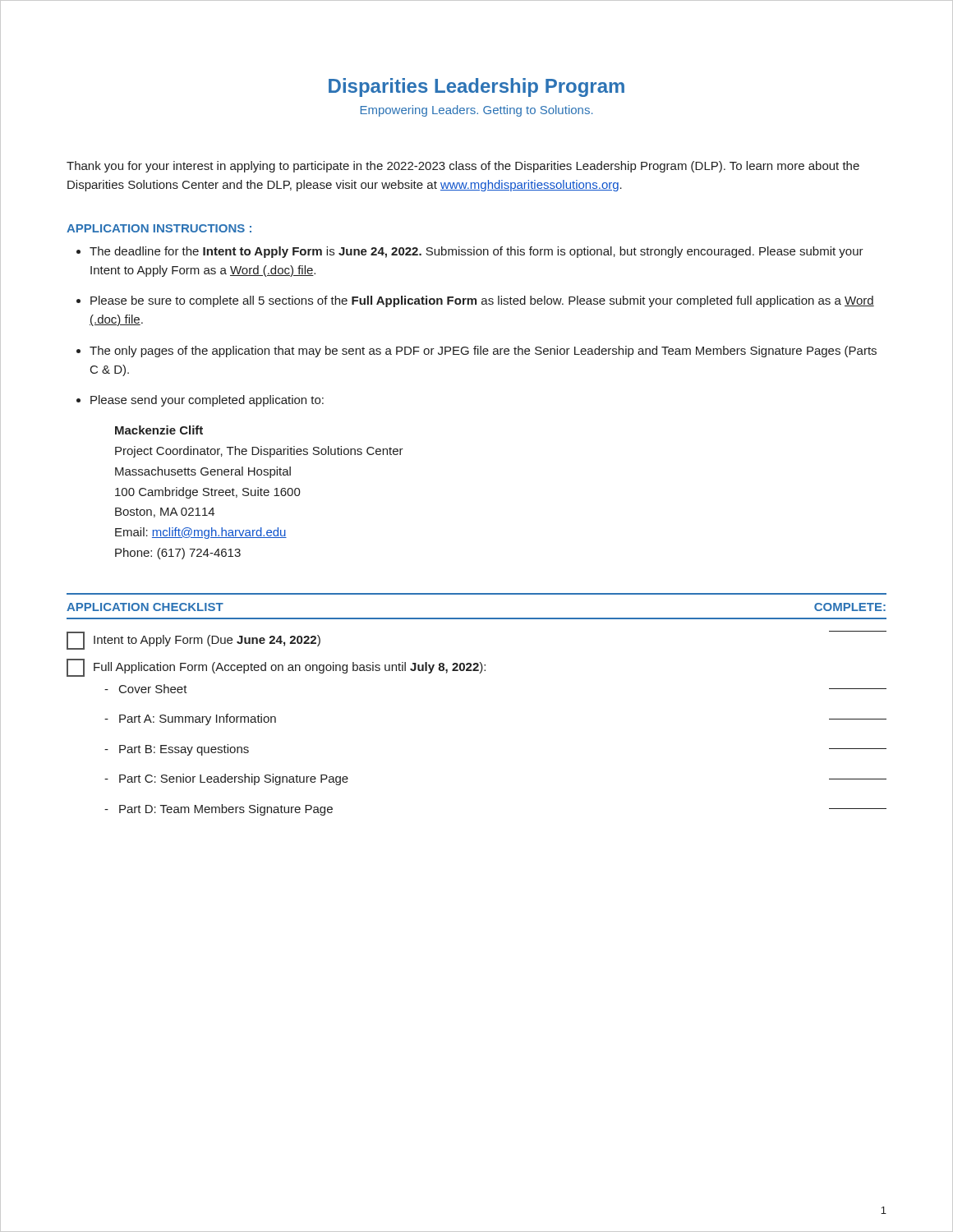Find the section header containing "APPLICATION CHECKLIST"

[145, 606]
